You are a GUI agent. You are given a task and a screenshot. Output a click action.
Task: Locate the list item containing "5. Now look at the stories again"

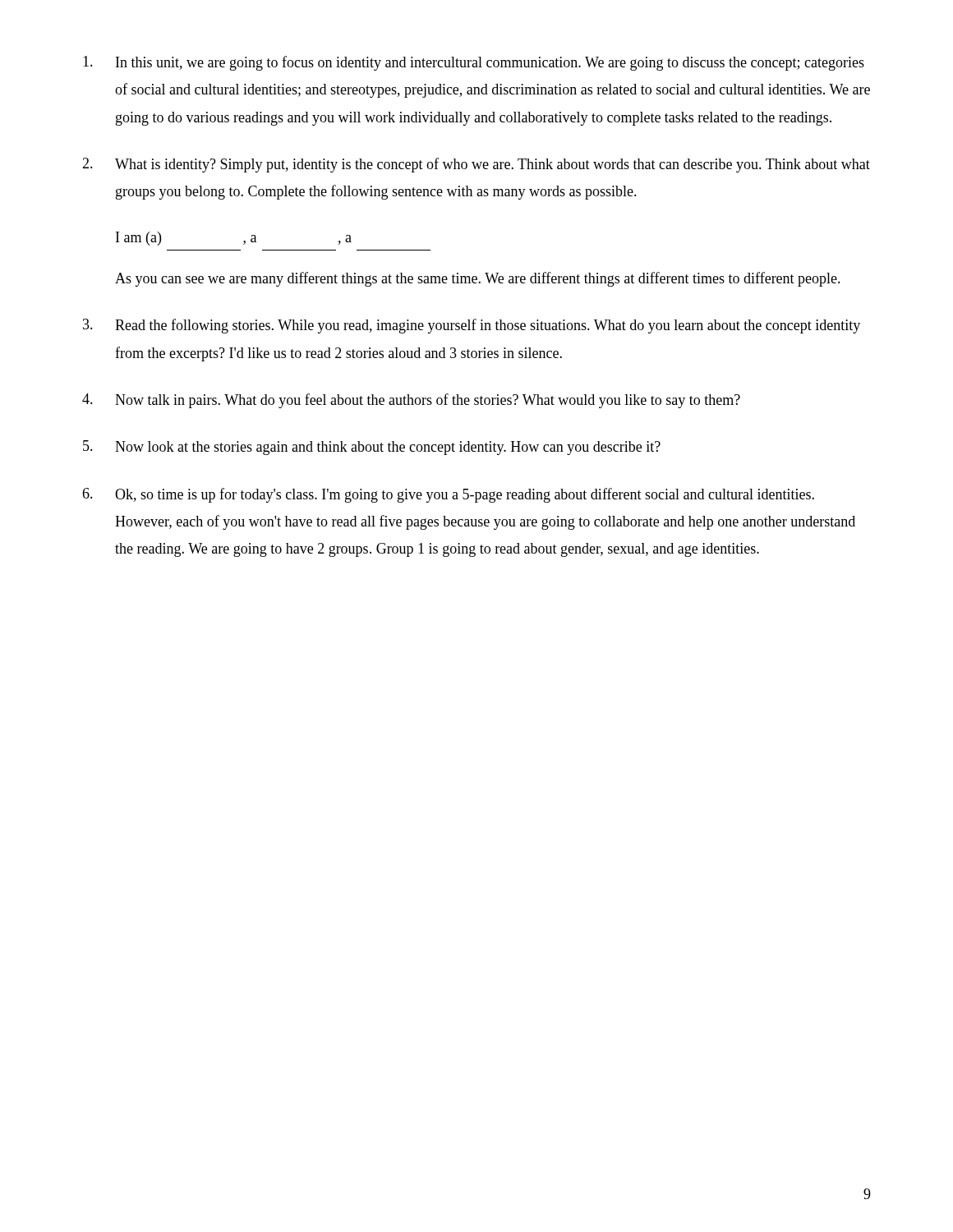click(x=476, y=448)
